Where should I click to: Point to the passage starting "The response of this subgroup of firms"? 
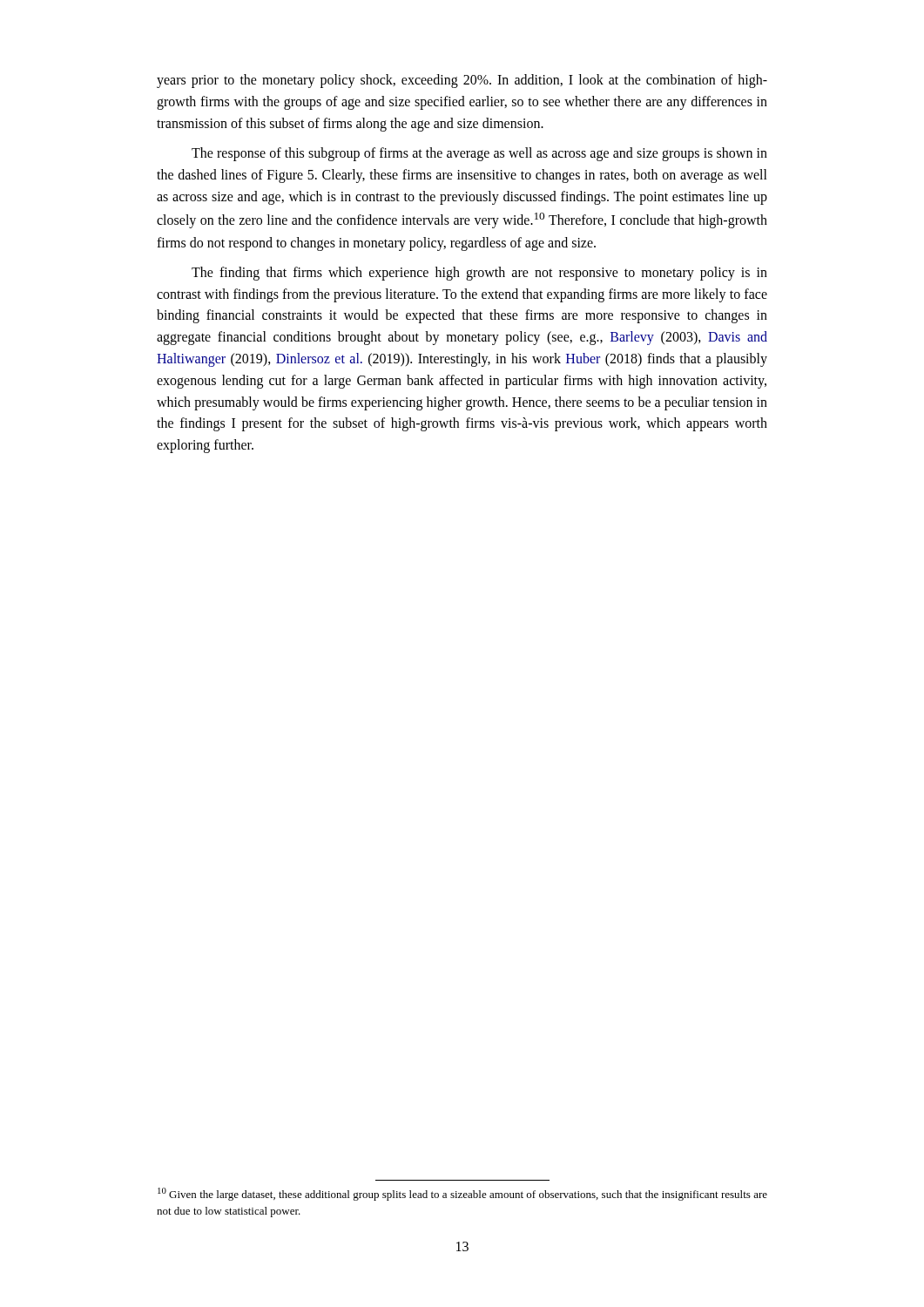pyautogui.click(x=462, y=198)
